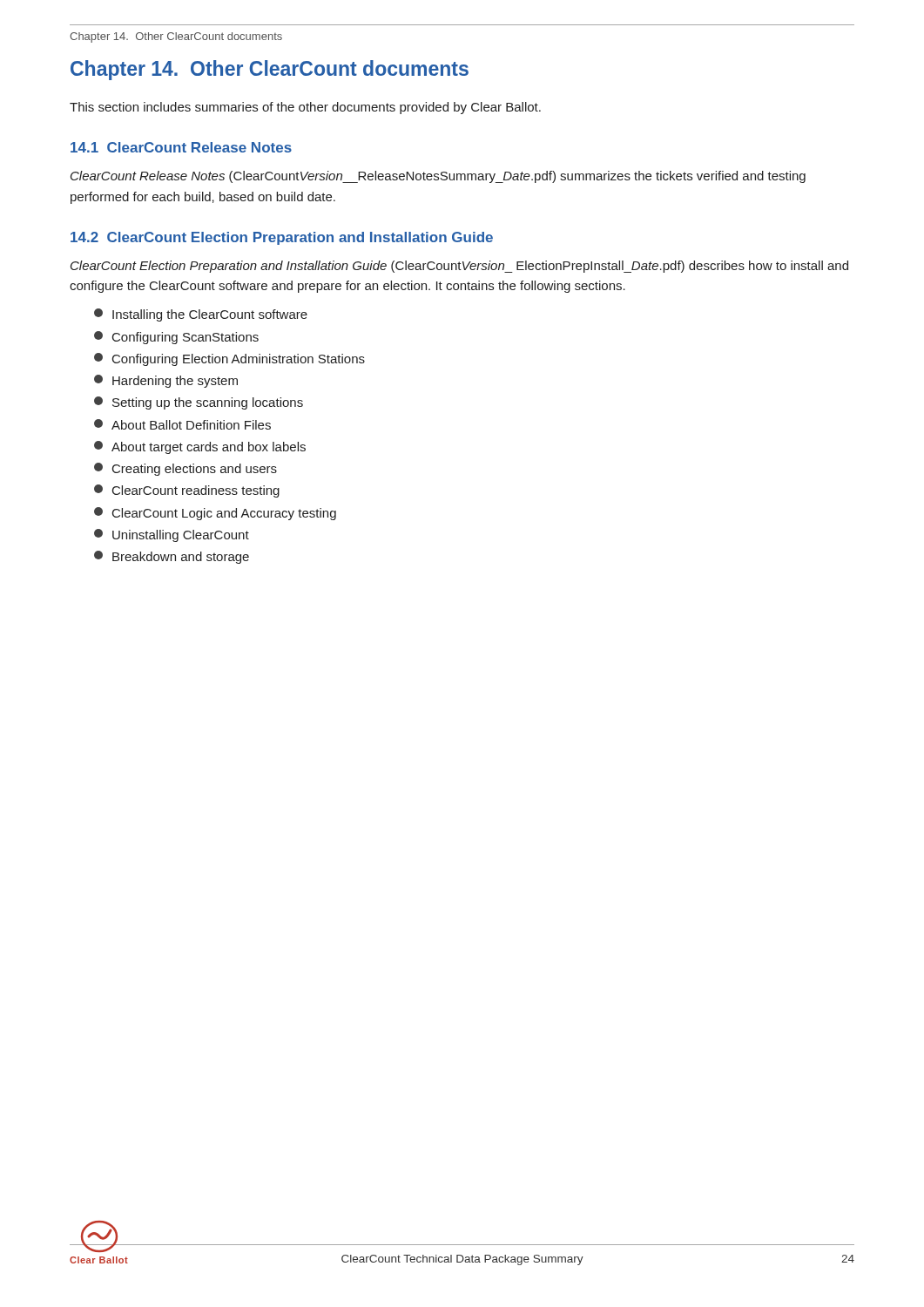Image resolution: width=924 pixels, height=1307 pixels.
Task: Select the passage starting "ClearCount Release Notes (ClearCountVersion__ReleaseNotesSummary_Date.pdf) summarizes the"
Action: click(x=438, y=186)
